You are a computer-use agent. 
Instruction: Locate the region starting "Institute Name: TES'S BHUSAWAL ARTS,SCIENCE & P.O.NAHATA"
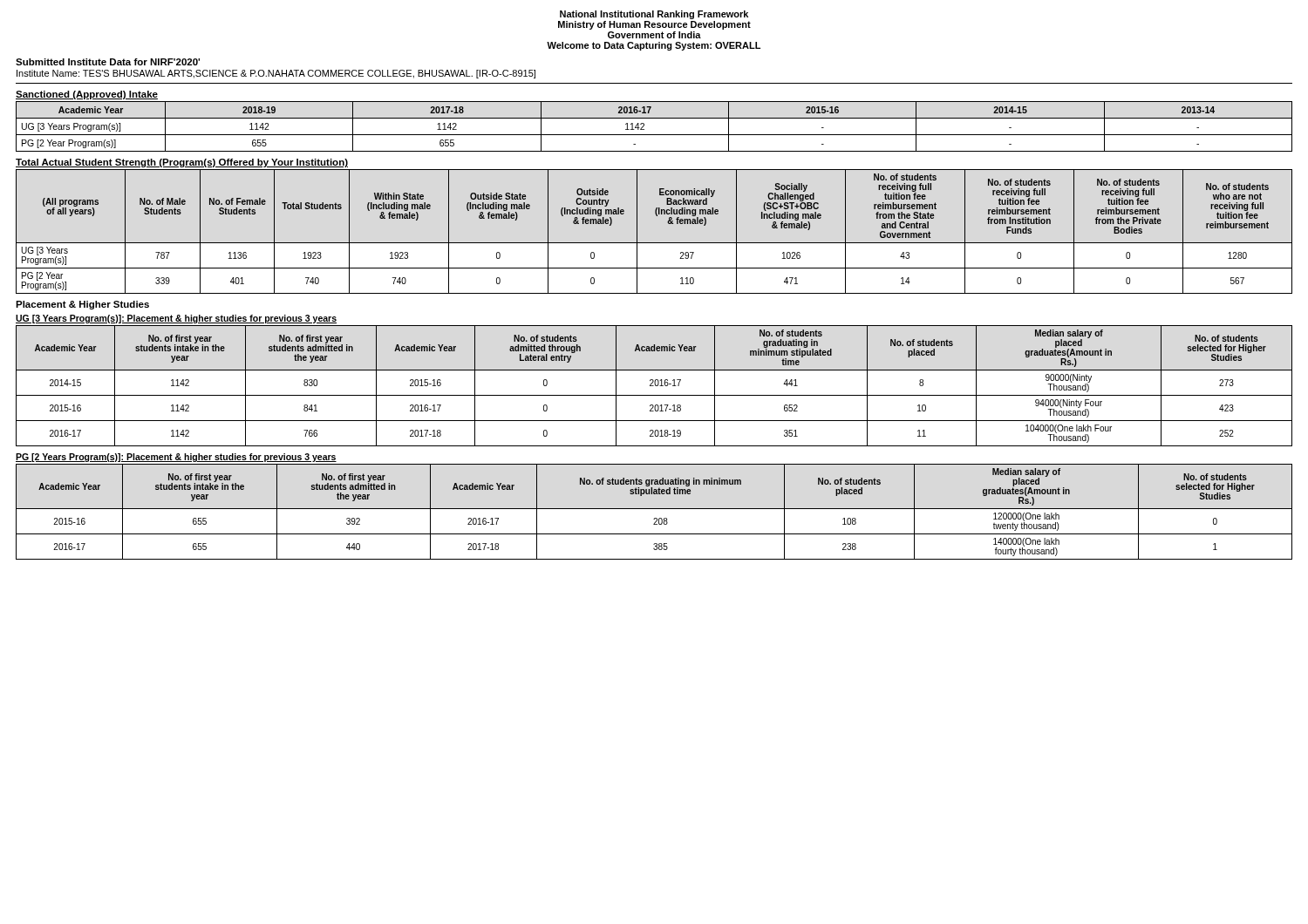[276, 73]
